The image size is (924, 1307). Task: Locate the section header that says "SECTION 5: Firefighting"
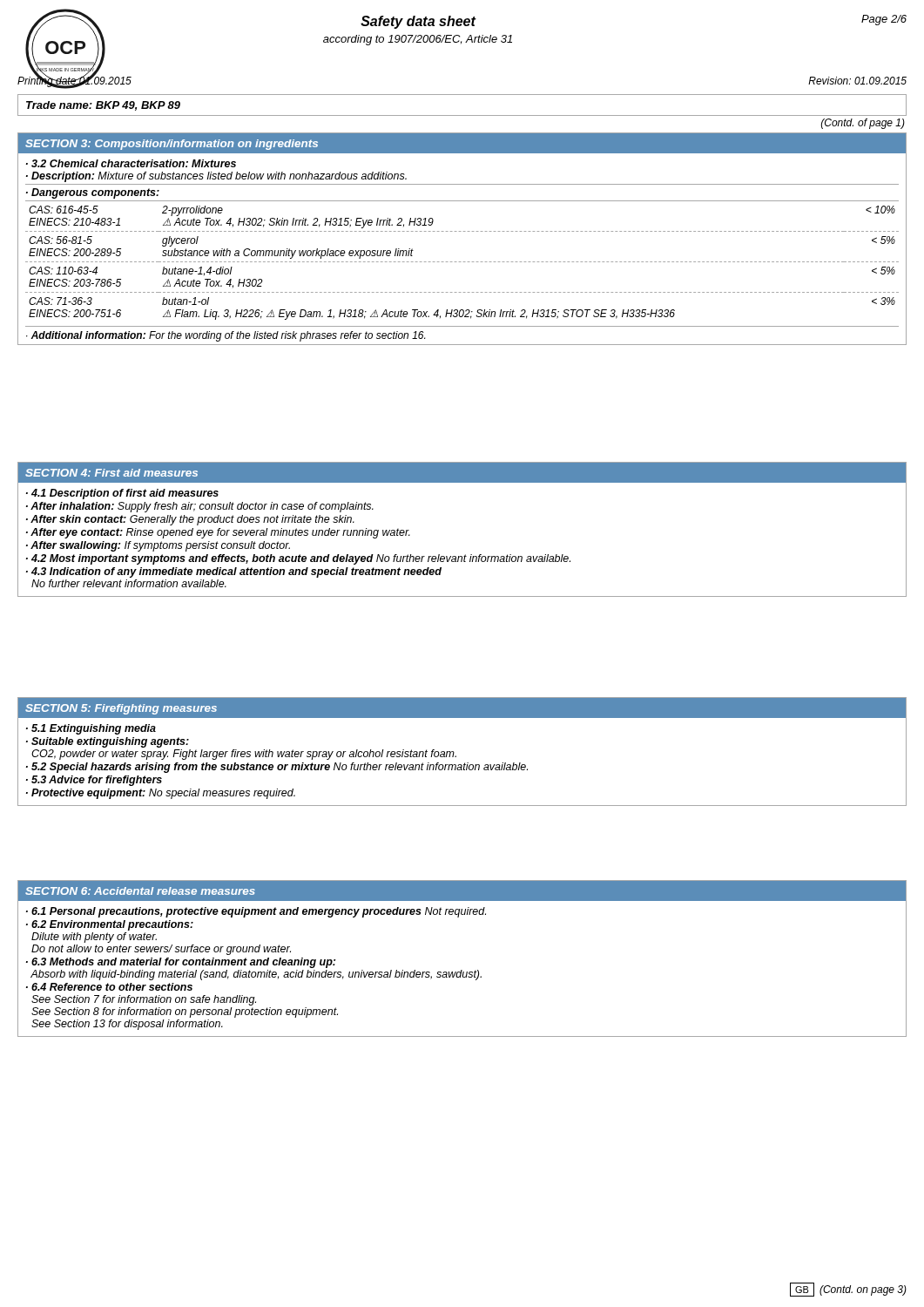[121, 708]
